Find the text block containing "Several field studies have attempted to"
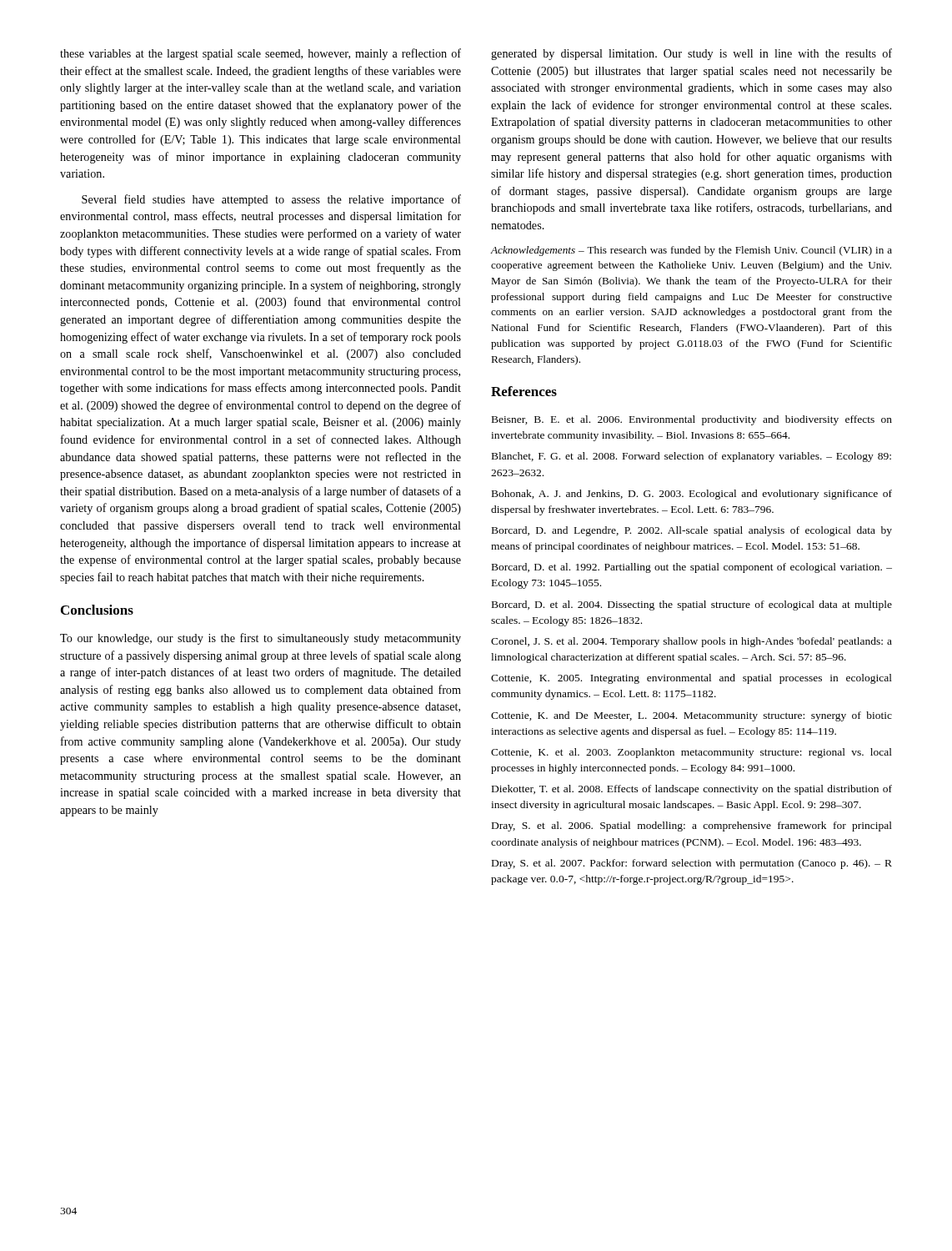 click(x=260, y=388)
